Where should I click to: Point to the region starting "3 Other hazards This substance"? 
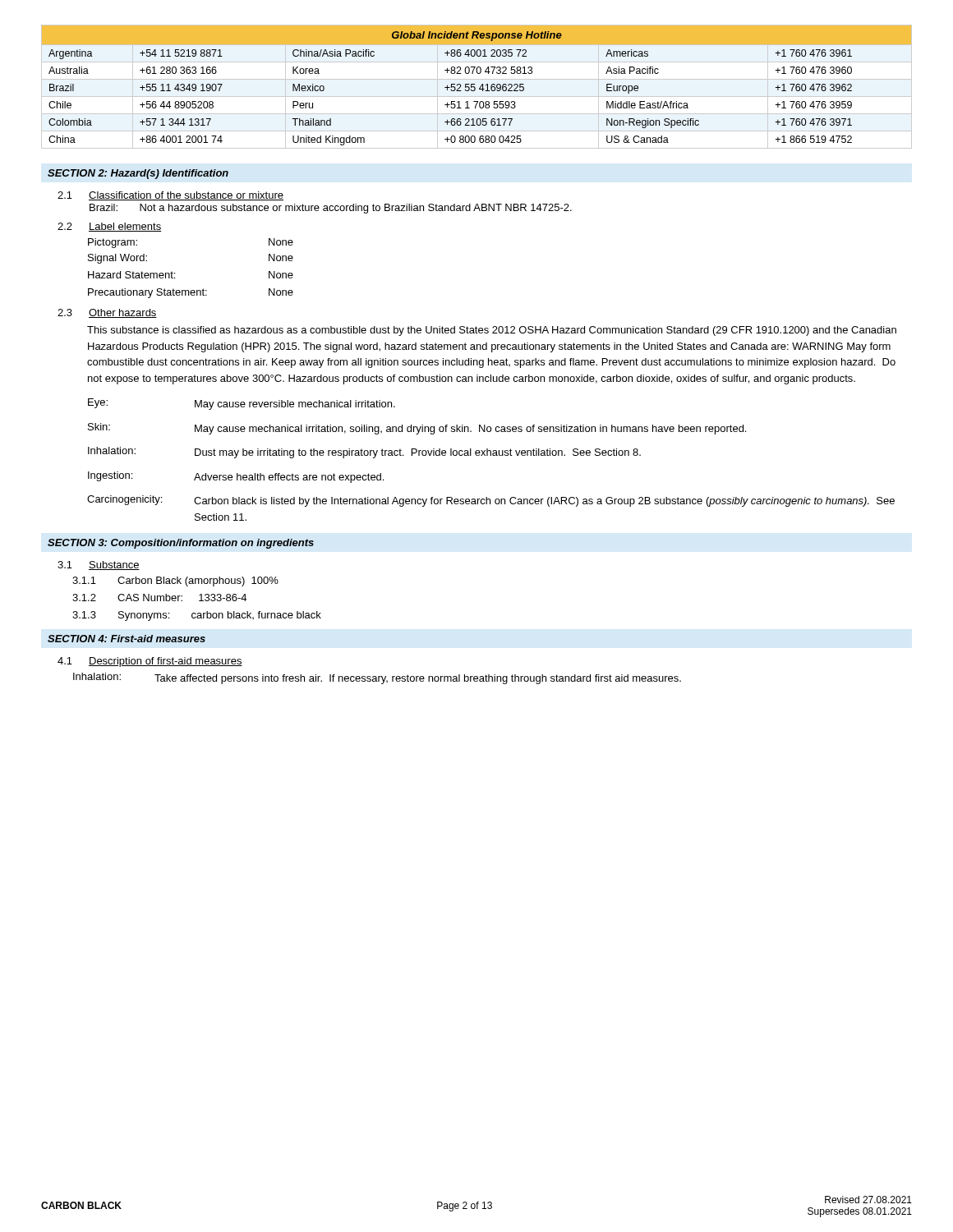(476, 416)
